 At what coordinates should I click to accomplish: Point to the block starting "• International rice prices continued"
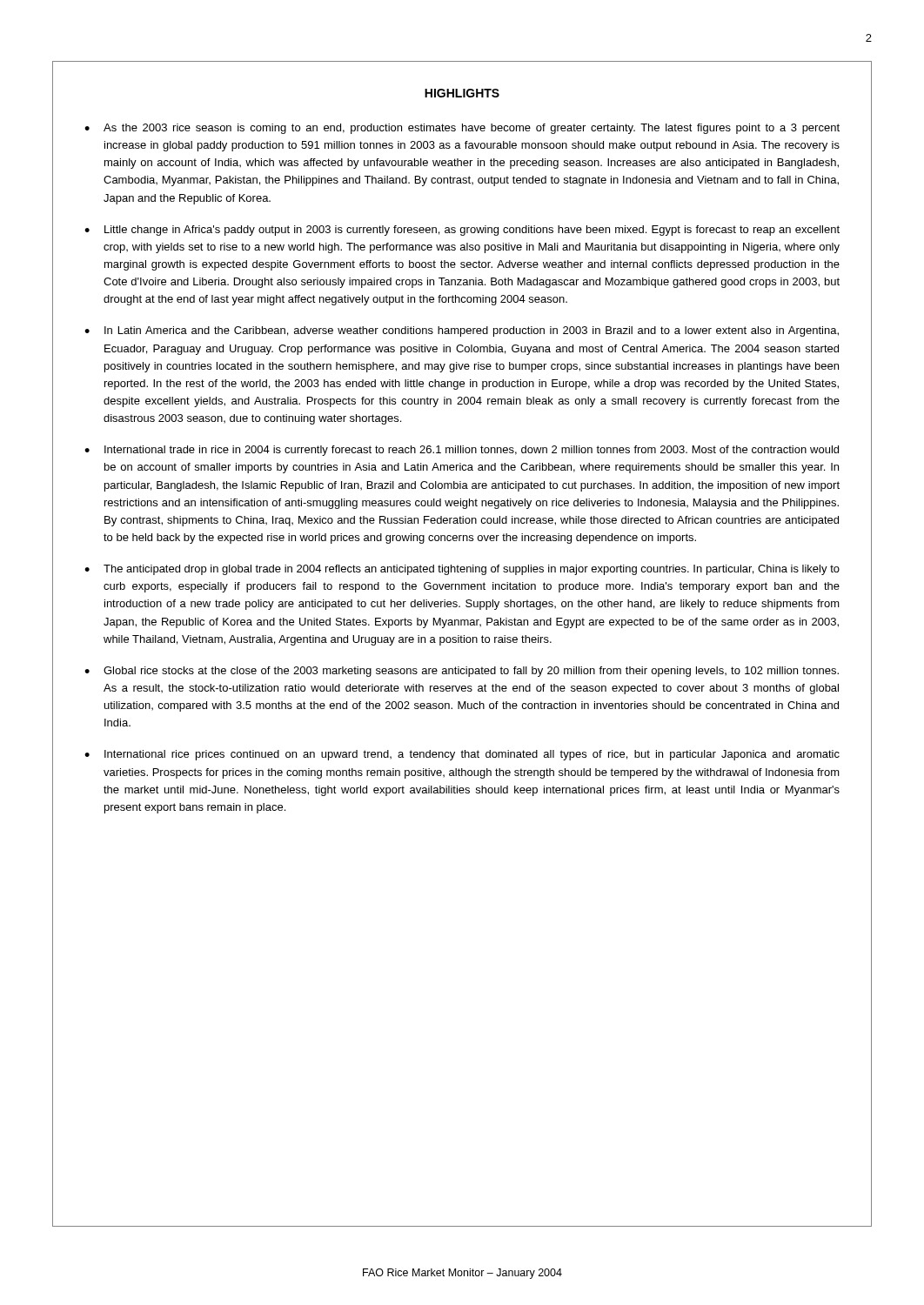(462, 781)
